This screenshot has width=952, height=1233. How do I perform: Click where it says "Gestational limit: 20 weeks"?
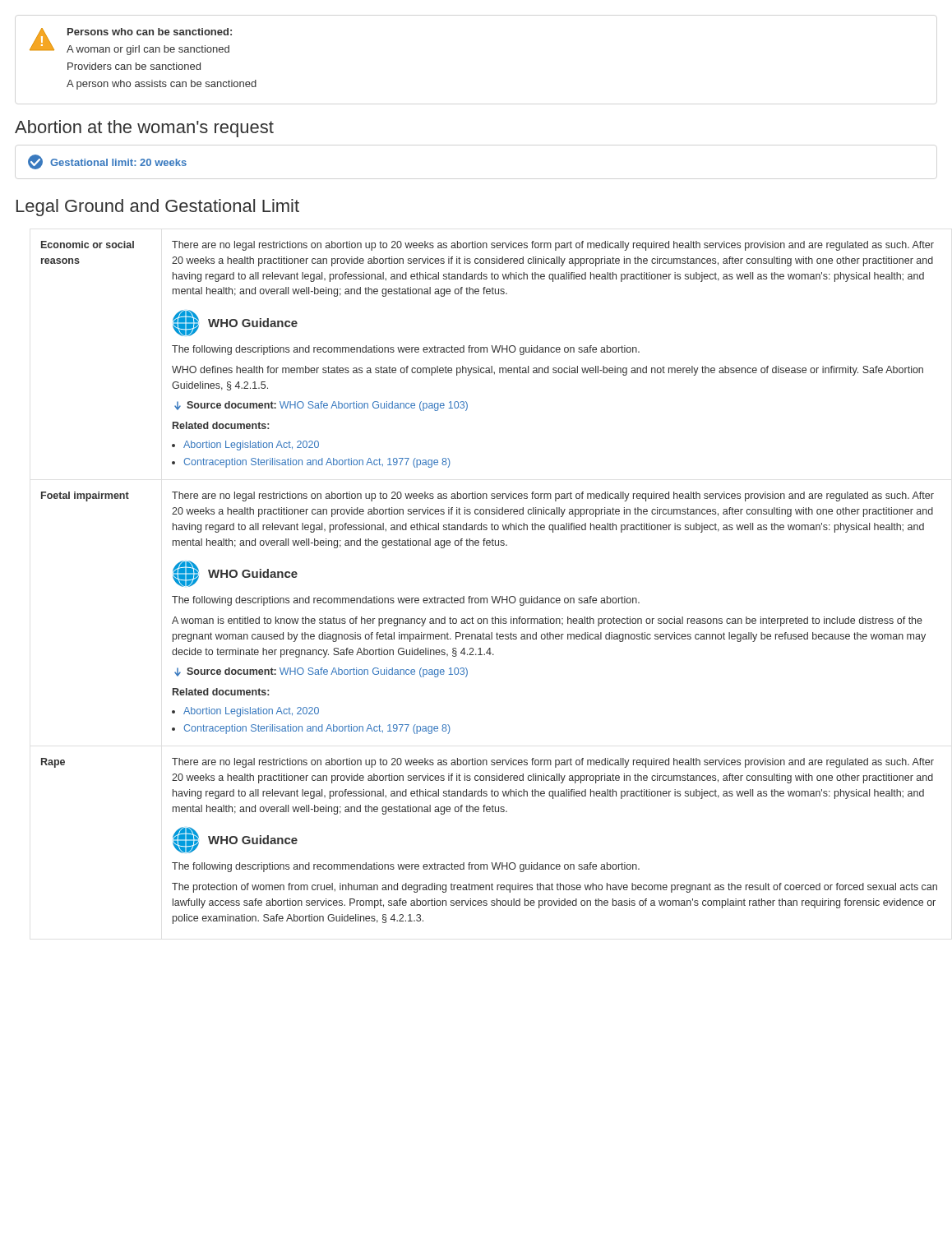pyautogui.click(x=118, y=162)
